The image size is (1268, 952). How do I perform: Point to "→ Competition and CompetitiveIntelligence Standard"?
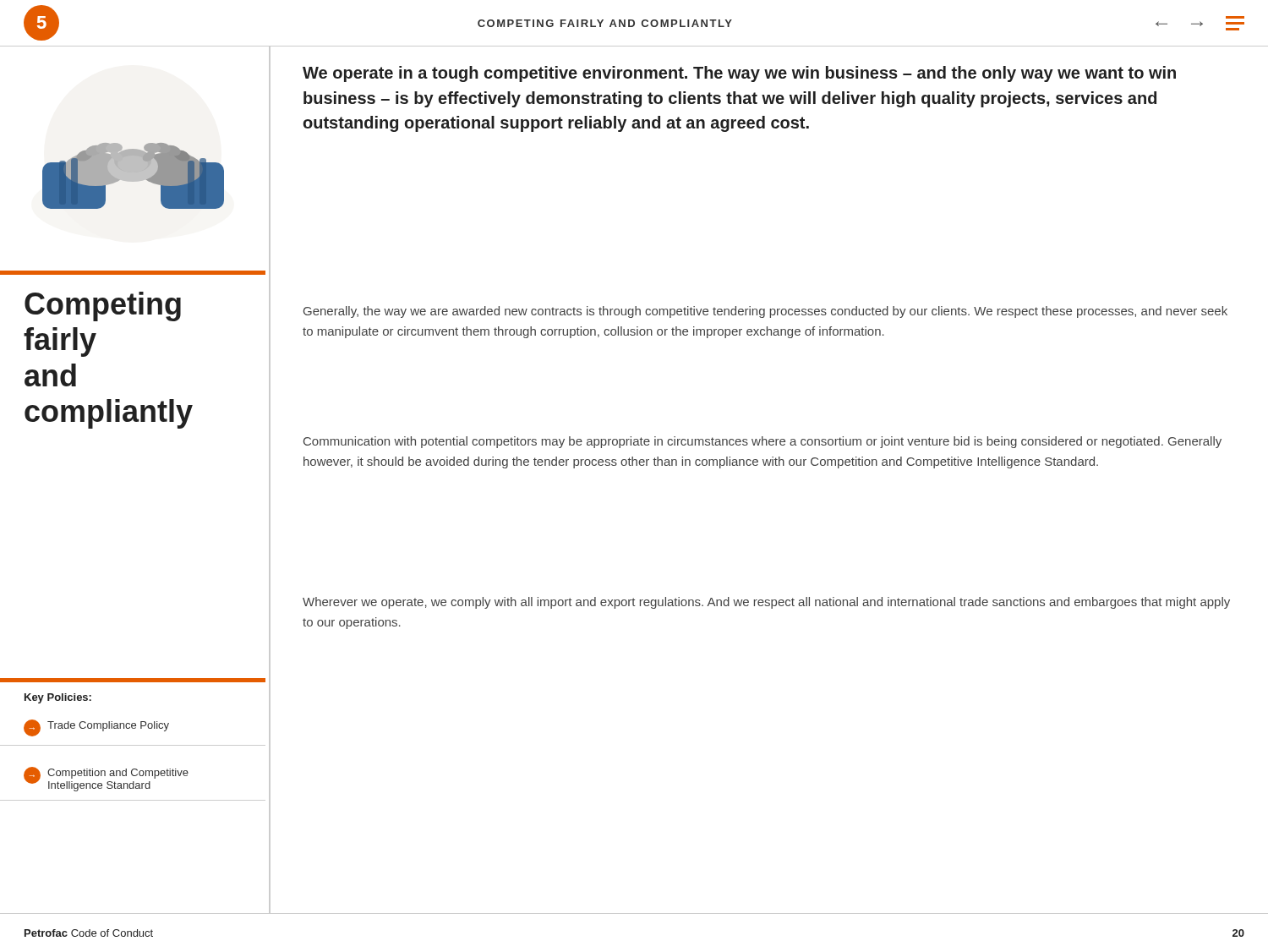pos(106,779)
